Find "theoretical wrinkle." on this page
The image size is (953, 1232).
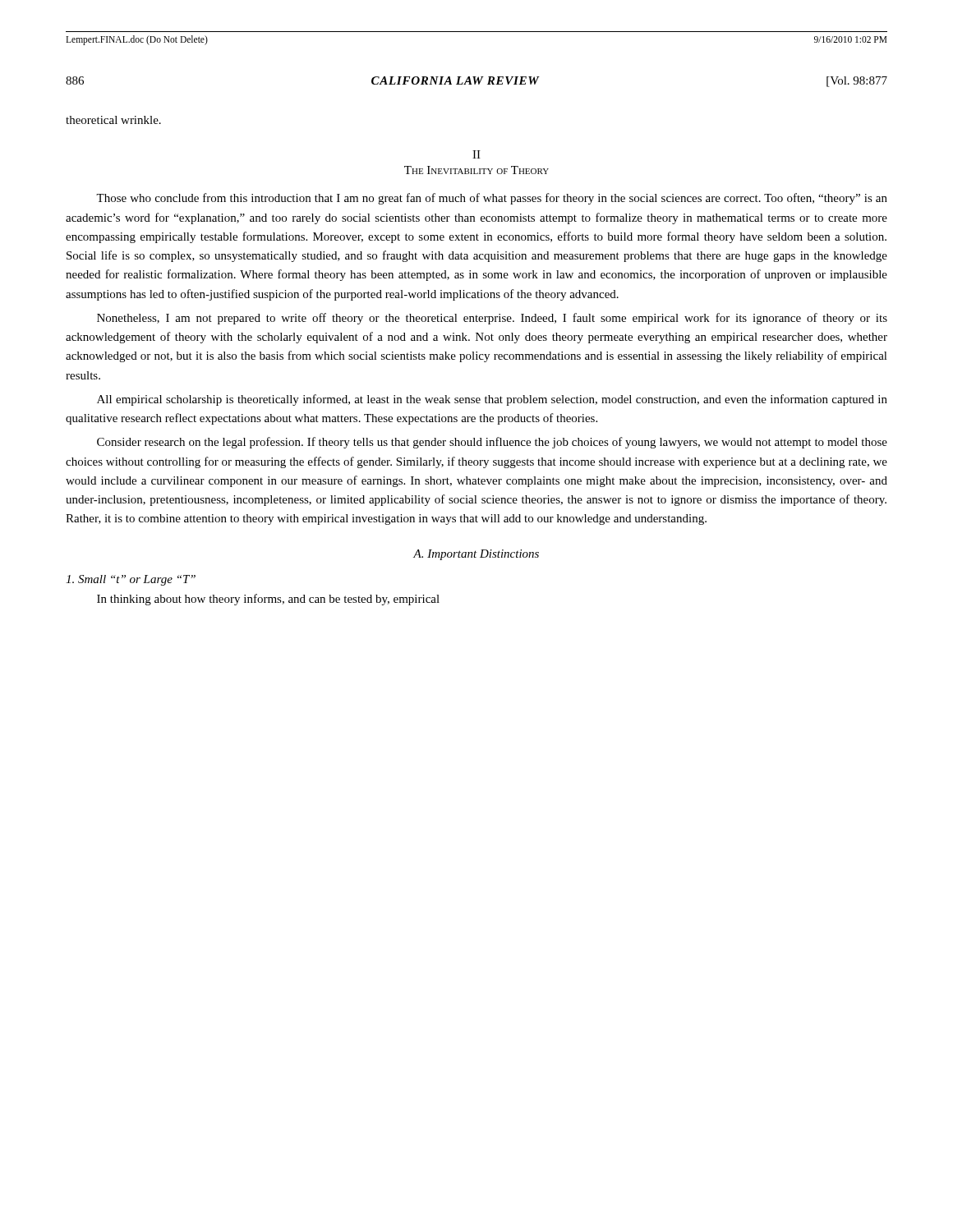(114, 120)
